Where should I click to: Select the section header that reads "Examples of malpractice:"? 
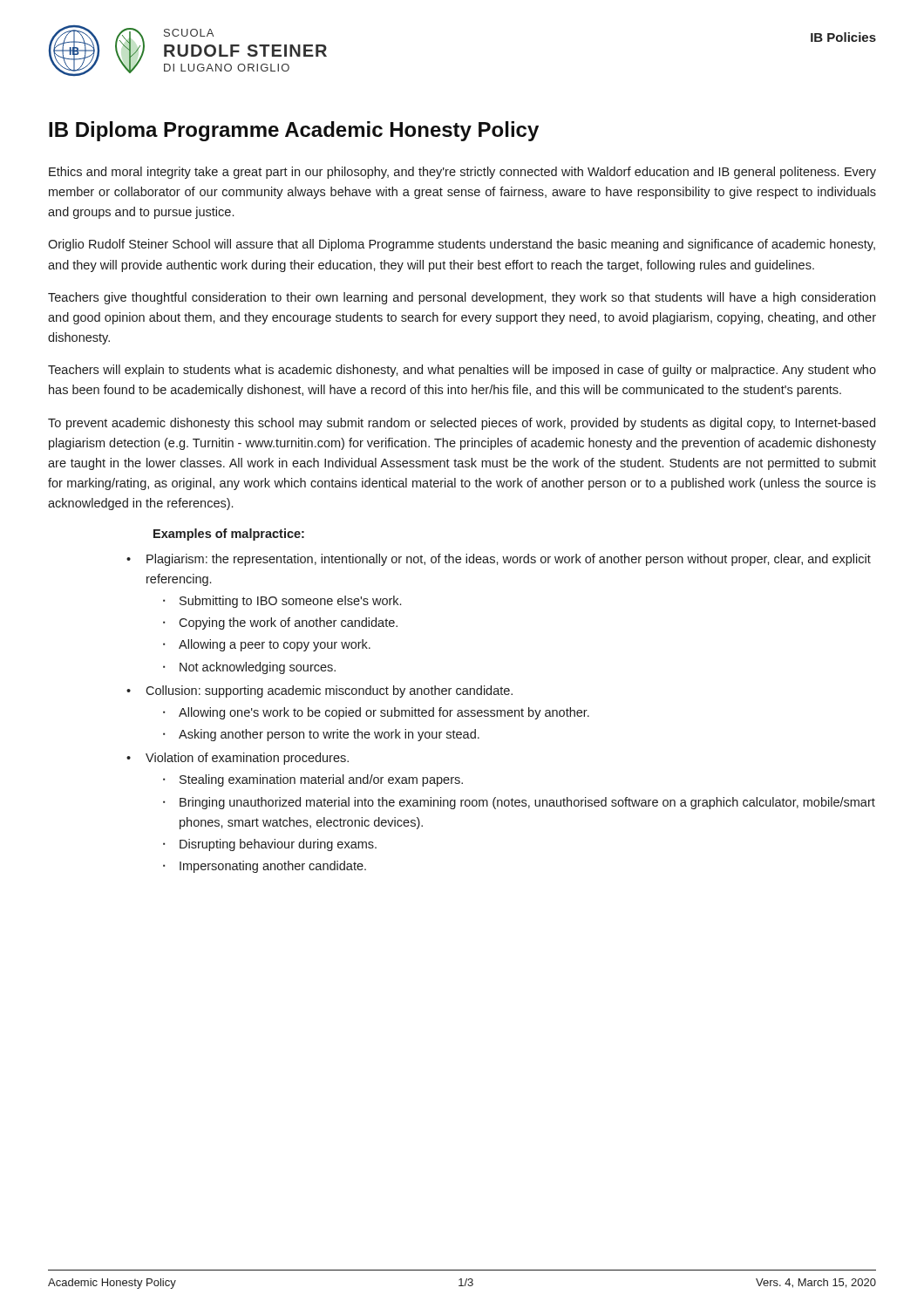tap(229, 533)
